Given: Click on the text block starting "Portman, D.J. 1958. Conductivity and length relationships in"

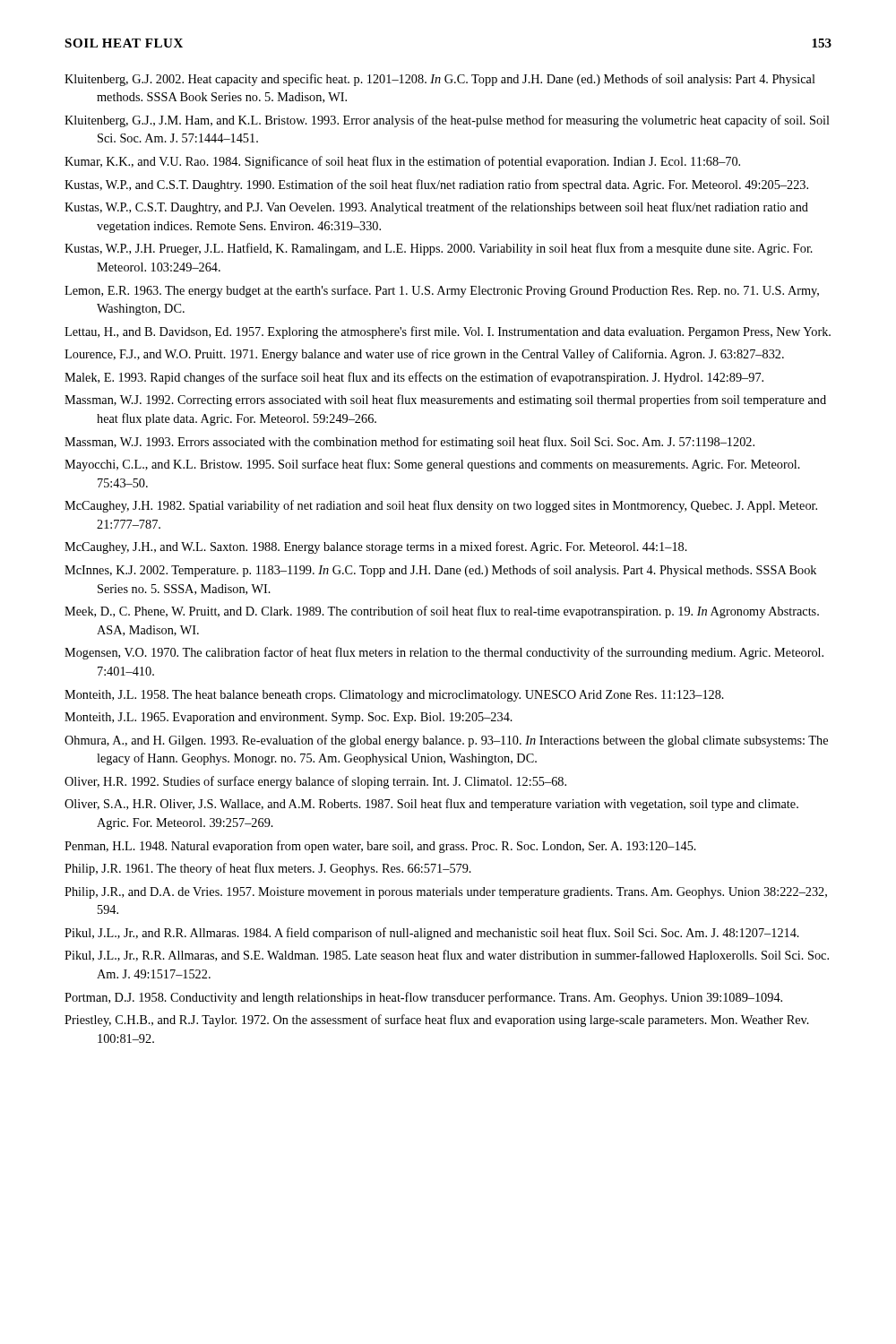Looking at the screenshot, I should (424, 997).
